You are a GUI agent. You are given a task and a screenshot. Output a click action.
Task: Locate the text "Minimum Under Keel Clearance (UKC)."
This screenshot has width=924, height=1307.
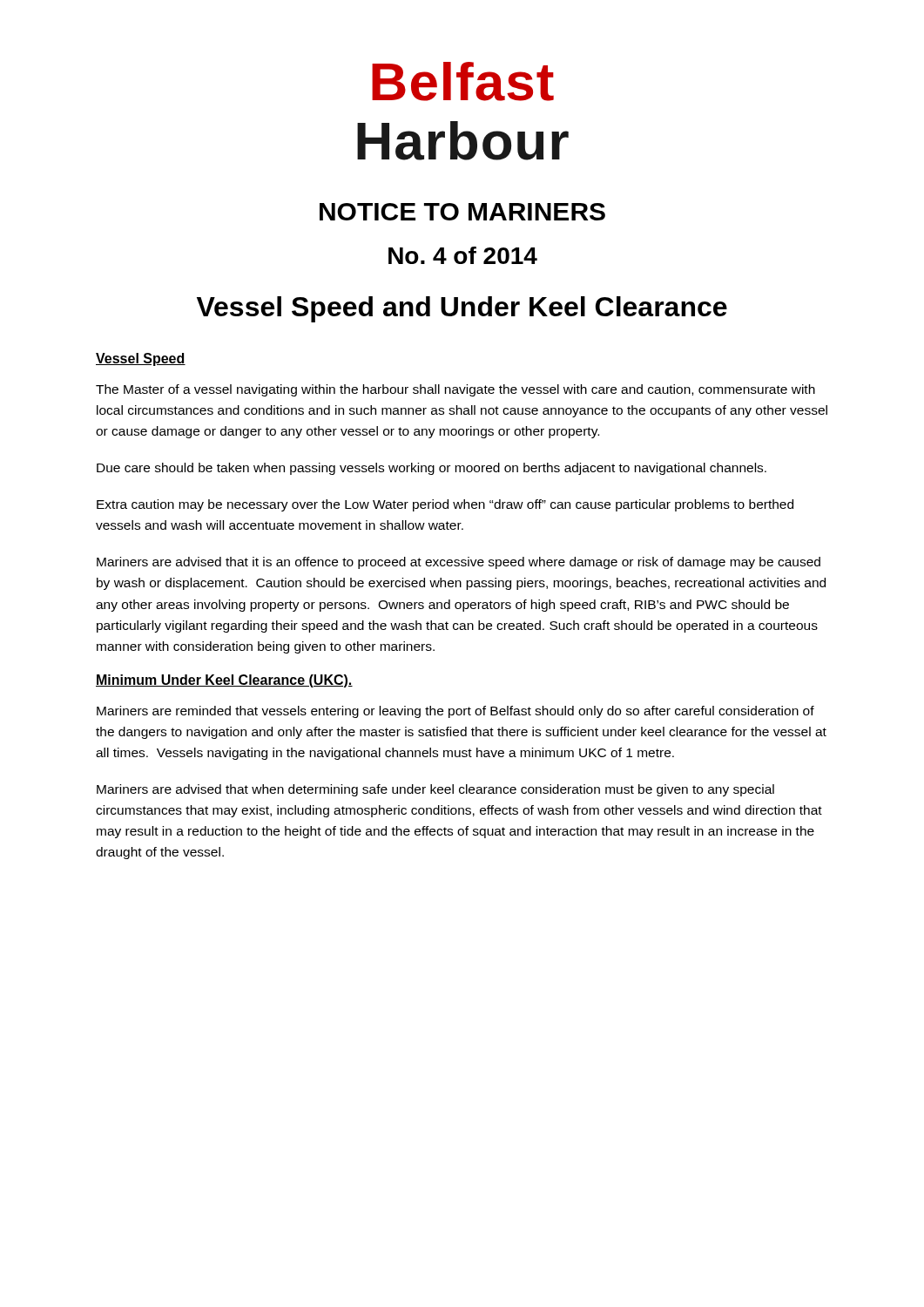224,680
